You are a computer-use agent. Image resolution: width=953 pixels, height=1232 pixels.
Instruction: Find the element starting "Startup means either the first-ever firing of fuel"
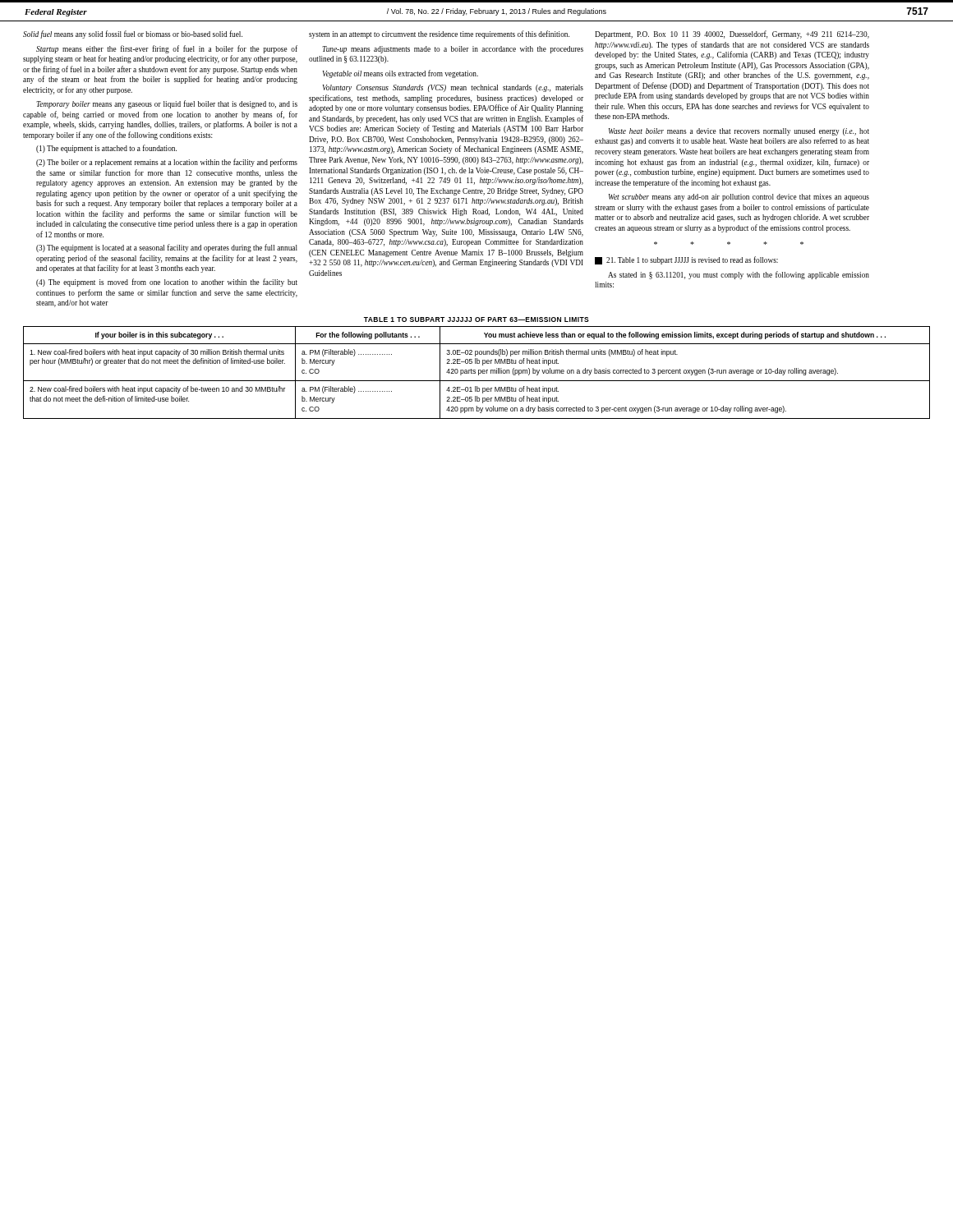click(160, 70)
